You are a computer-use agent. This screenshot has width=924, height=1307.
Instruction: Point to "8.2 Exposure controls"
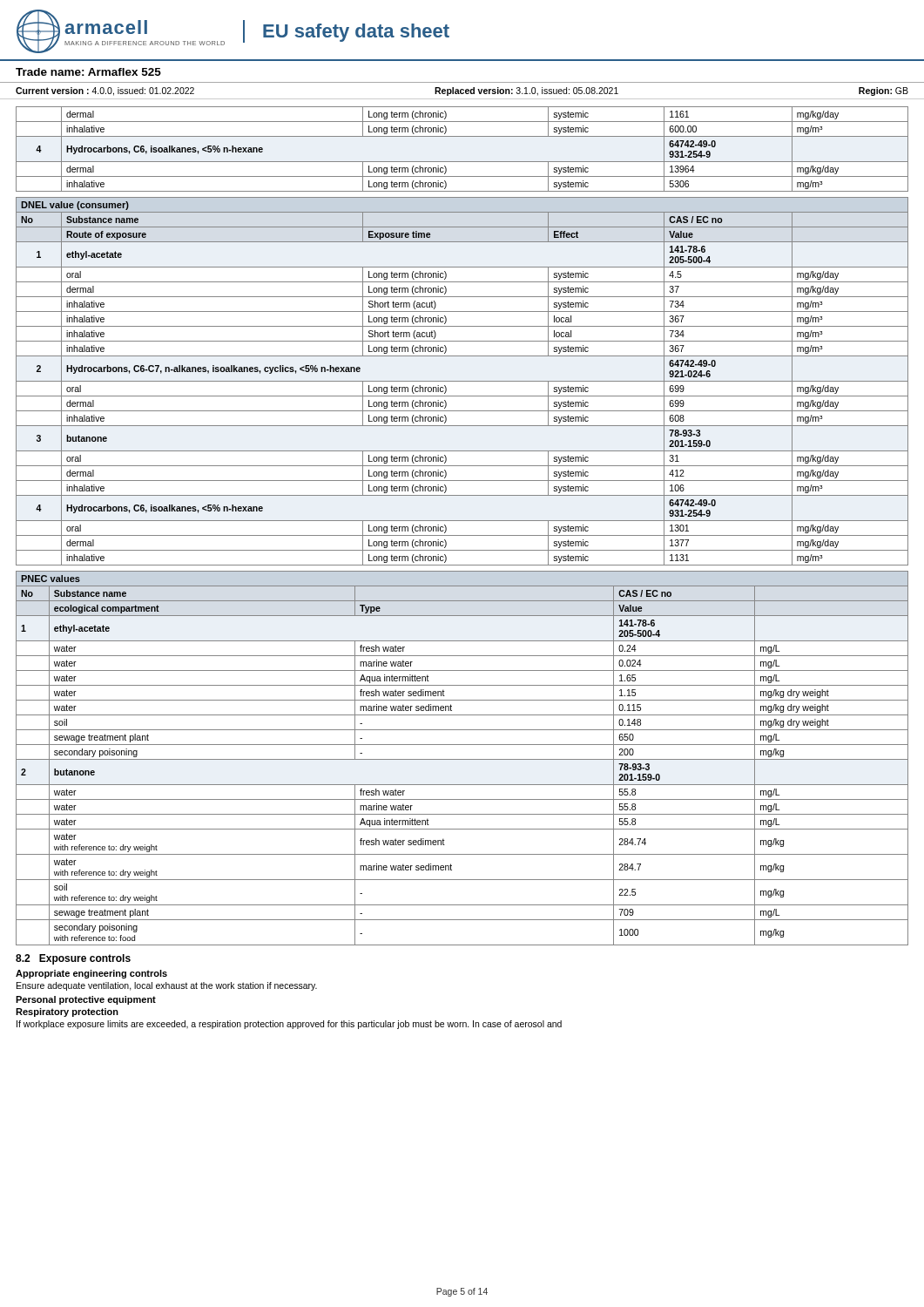point(73,958)
